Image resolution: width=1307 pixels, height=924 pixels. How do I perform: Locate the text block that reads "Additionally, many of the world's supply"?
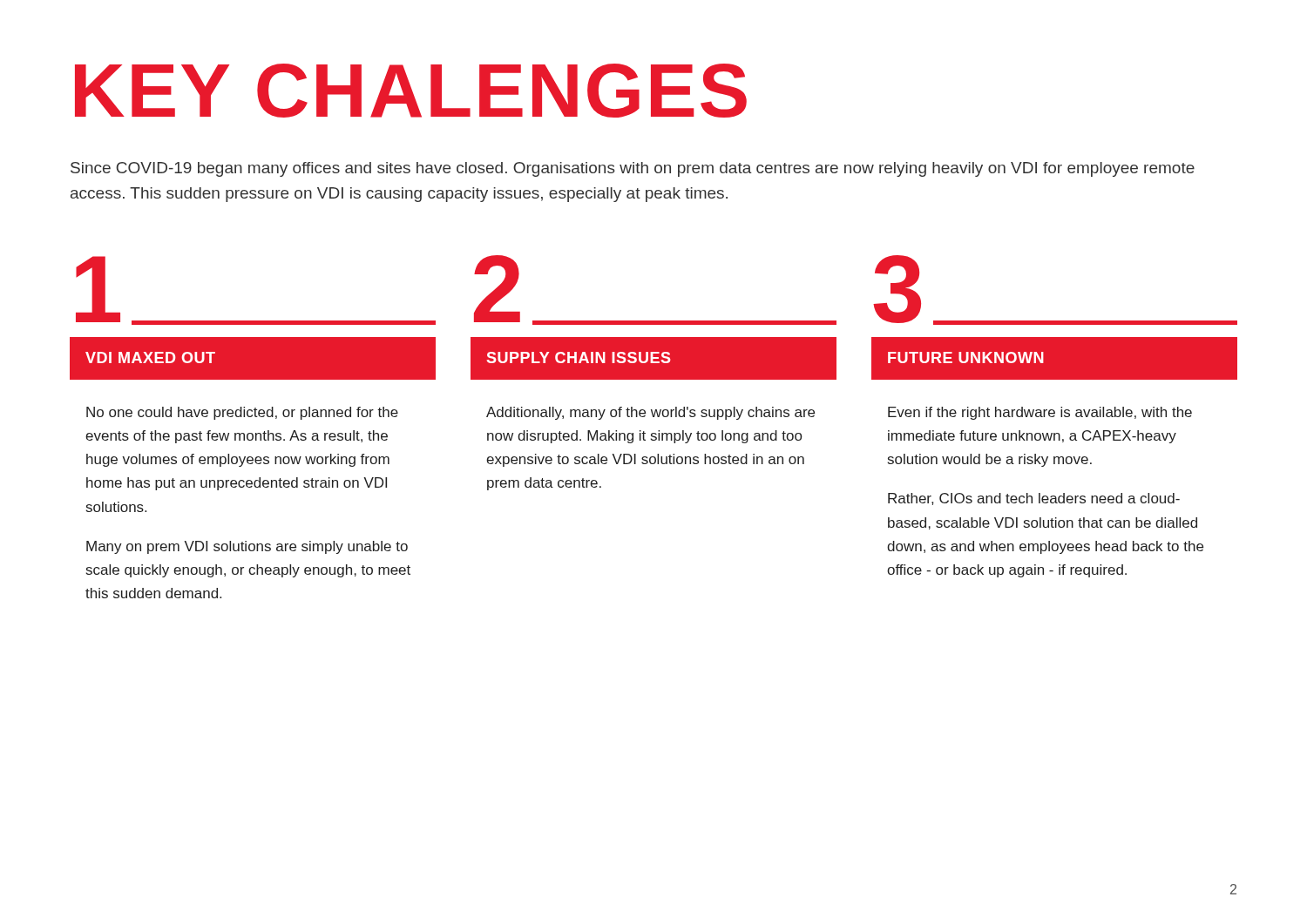tap(654, 448)
